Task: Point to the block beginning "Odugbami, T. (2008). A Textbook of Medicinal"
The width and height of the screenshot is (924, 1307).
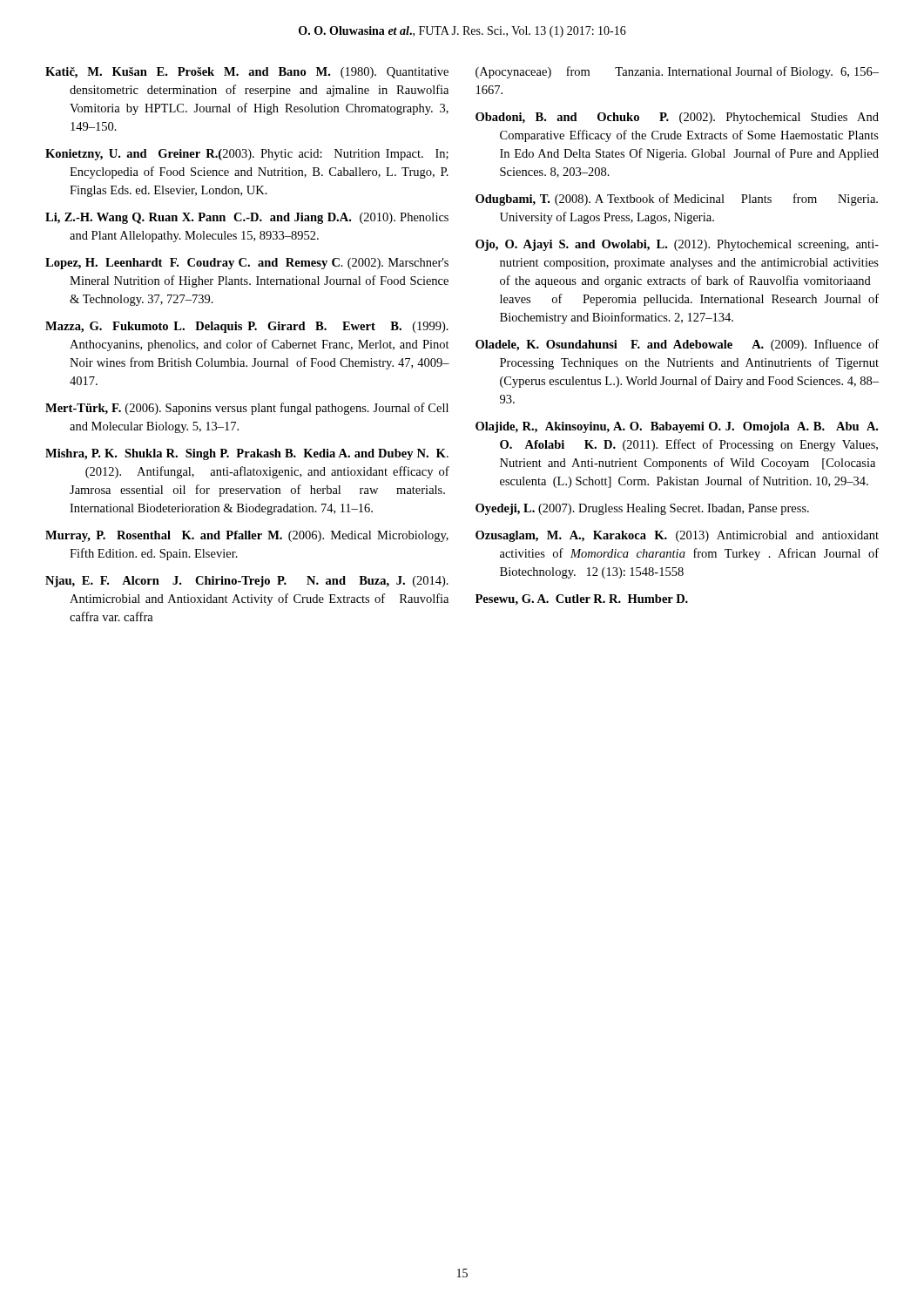Action: [677, 208]
